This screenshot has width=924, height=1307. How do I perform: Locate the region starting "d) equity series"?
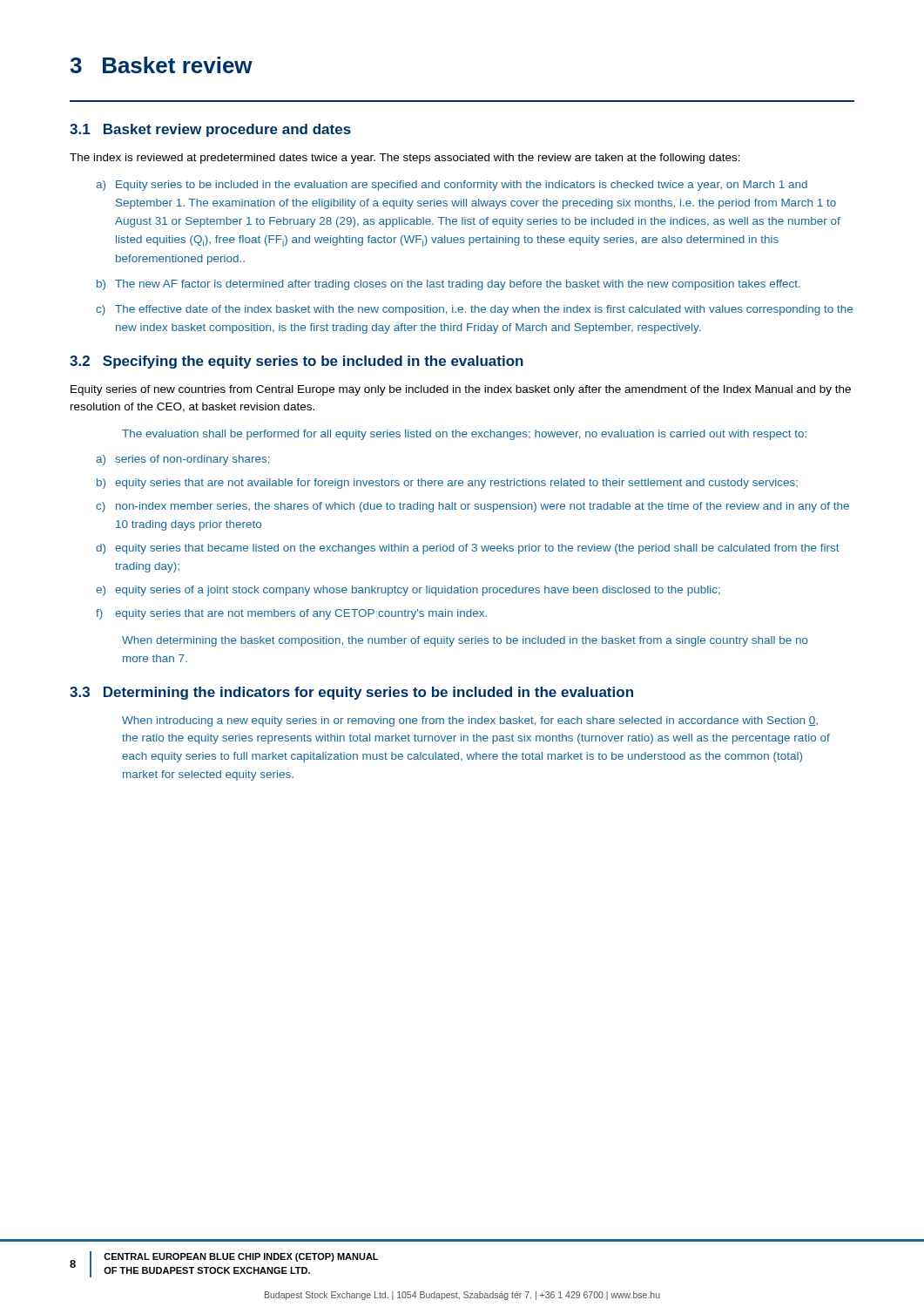click(x=475, y=558)
